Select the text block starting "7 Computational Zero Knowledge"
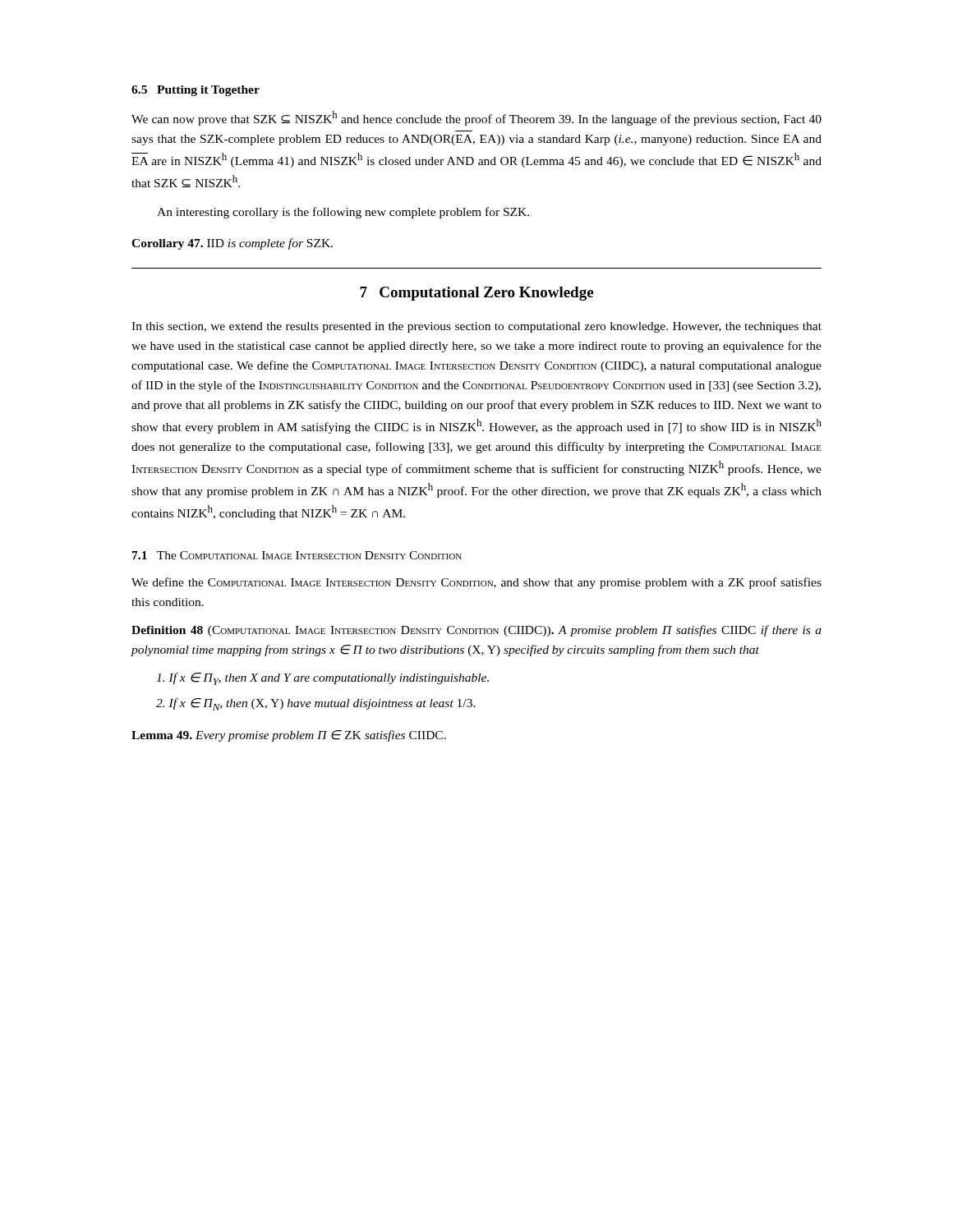 476,292
